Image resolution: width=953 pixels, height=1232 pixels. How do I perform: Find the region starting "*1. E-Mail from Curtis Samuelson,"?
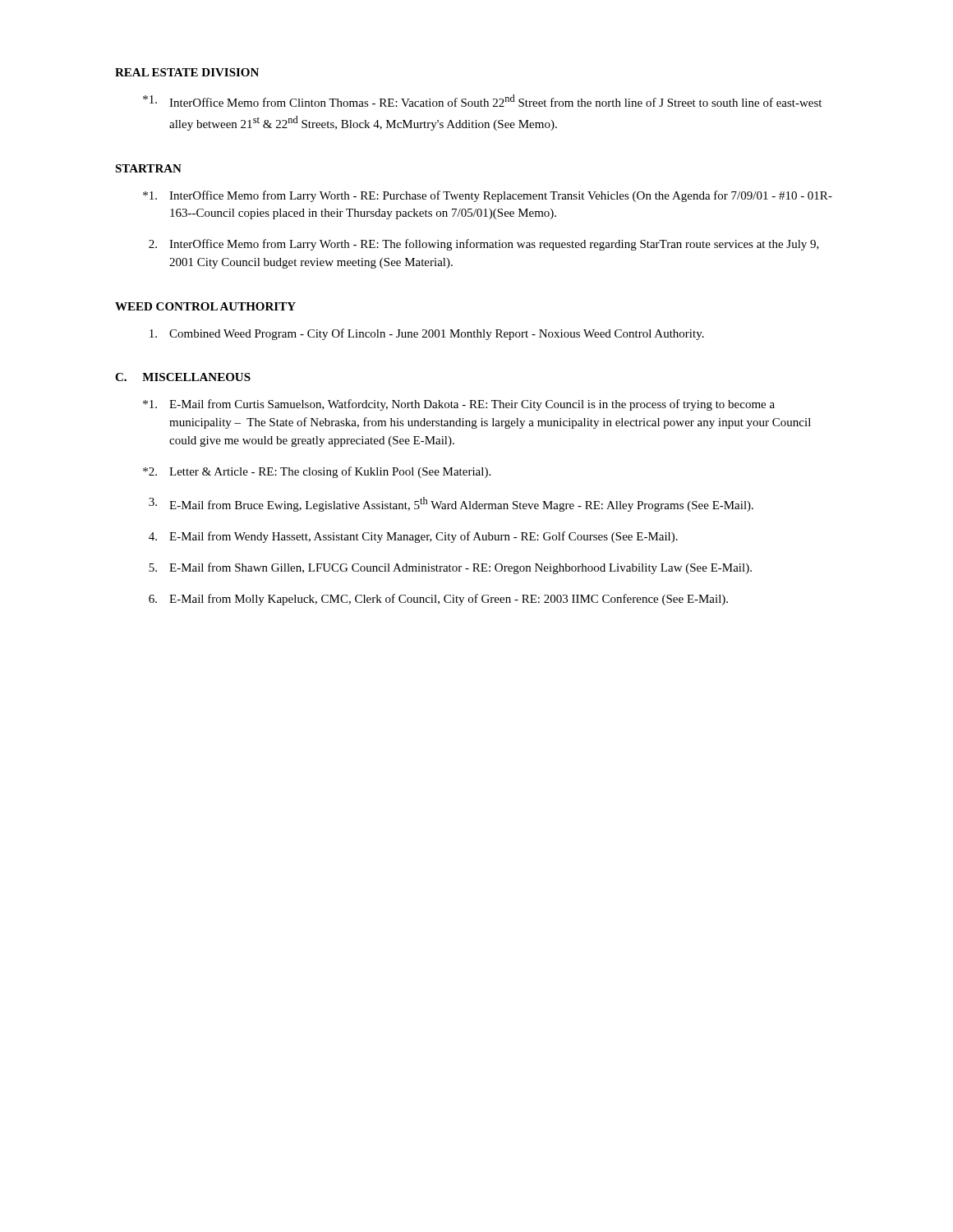point(476,423)
